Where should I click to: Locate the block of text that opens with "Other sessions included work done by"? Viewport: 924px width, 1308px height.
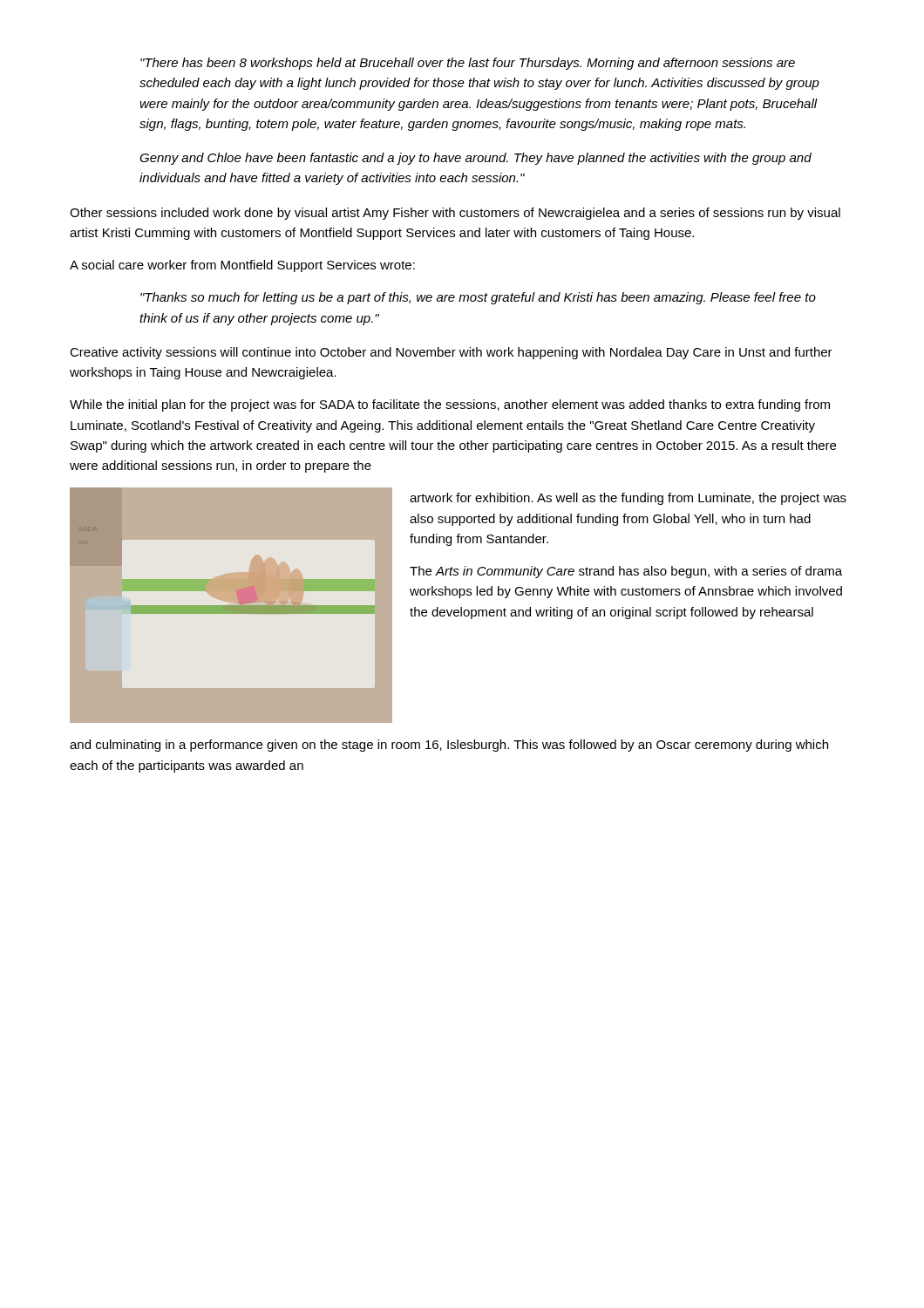click(455, 222)
